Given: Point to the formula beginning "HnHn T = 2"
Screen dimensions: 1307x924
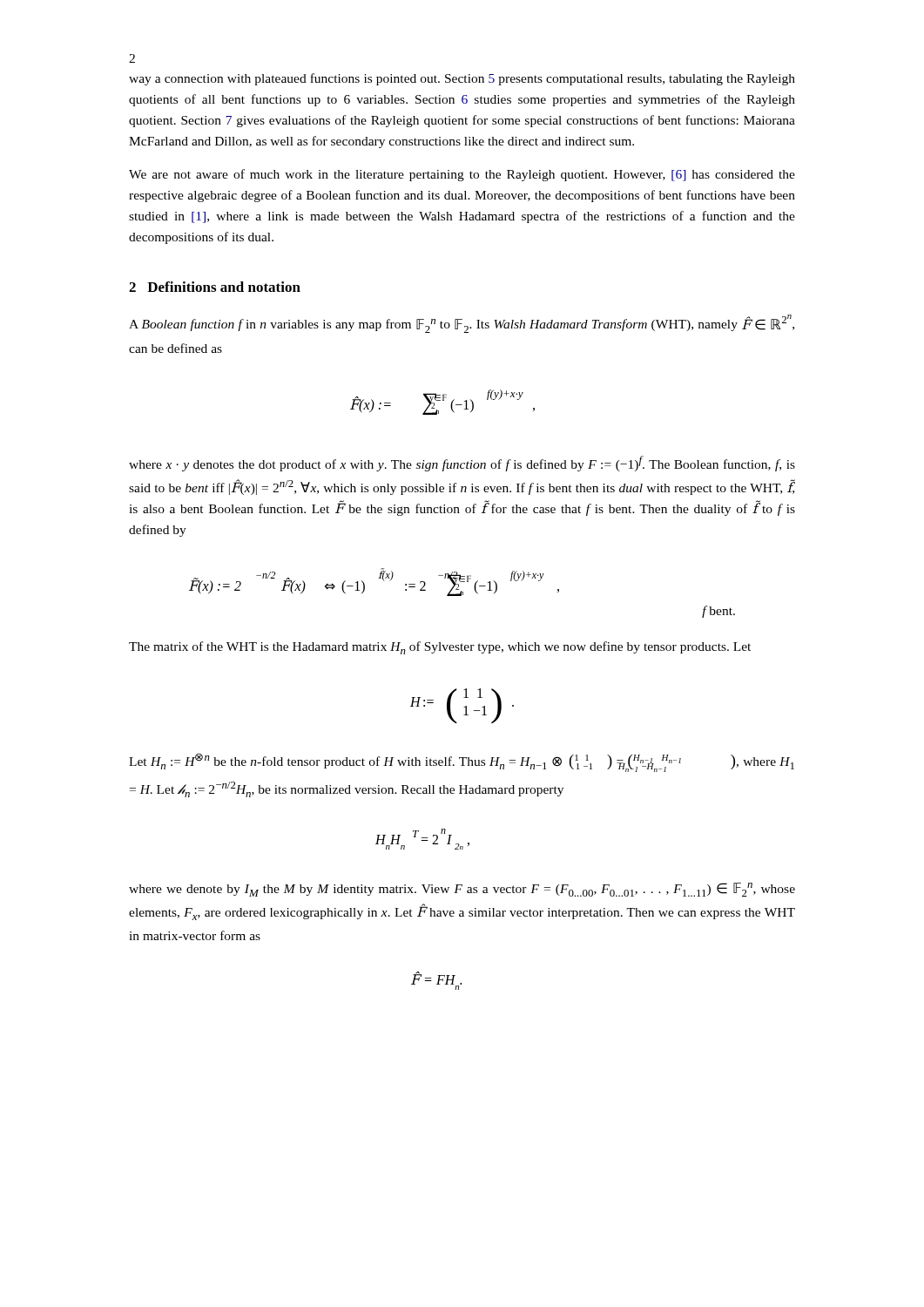Looking at the screenshot, I should point(462,837).
